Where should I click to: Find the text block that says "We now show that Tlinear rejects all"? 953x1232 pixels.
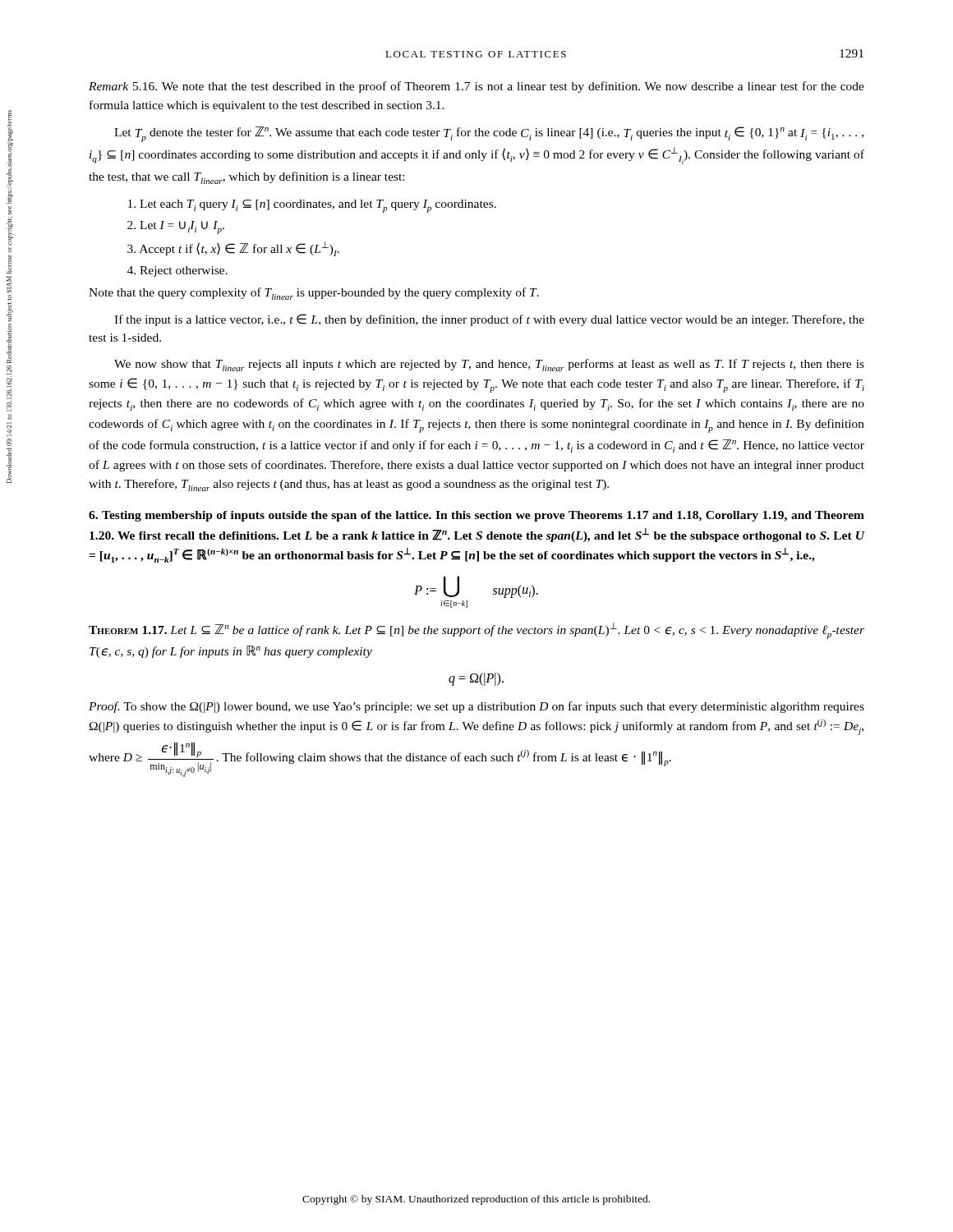coord(476,424)
